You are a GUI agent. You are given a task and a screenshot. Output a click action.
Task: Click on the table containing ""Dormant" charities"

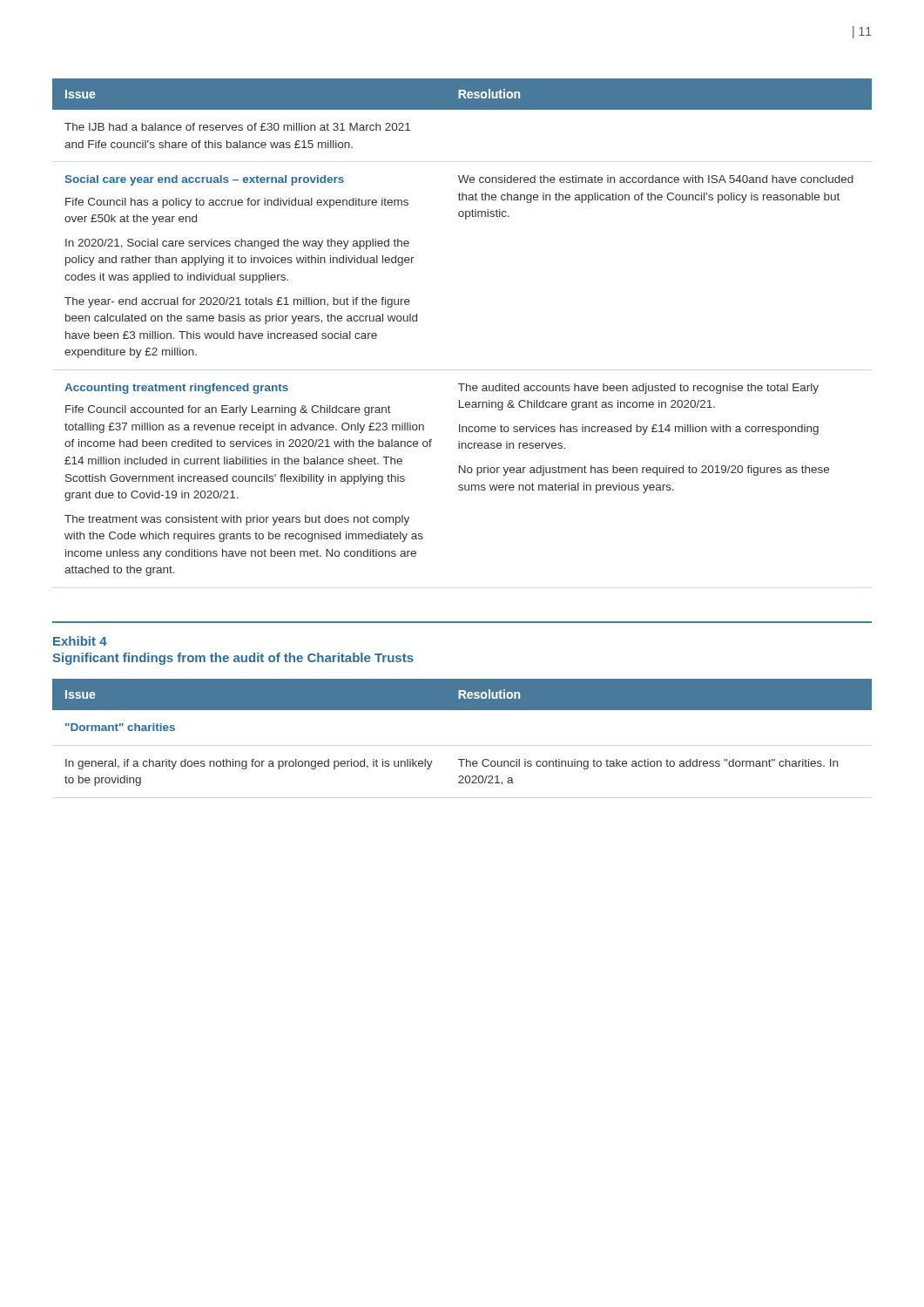point(462,738)
